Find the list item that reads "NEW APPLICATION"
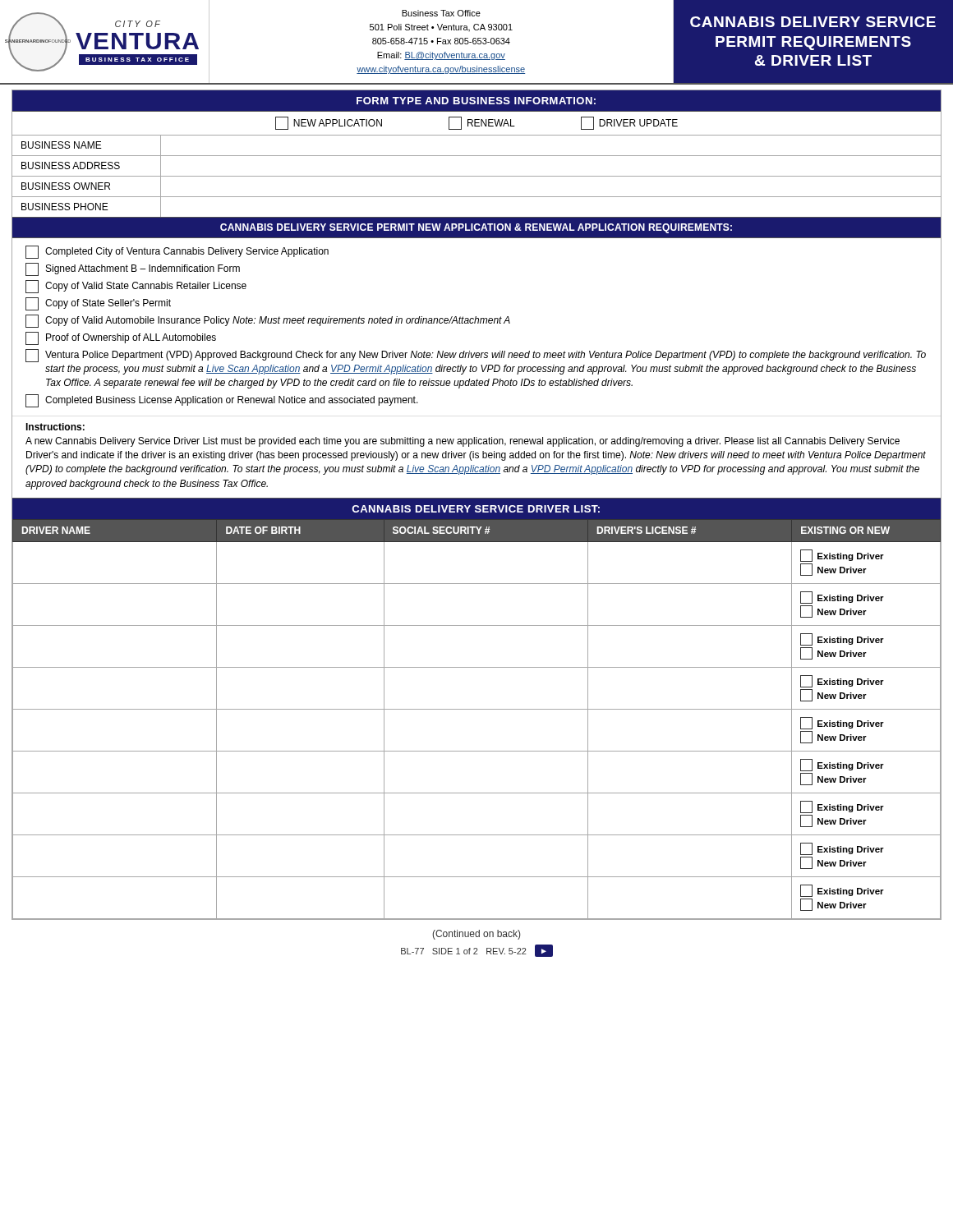953x1232 pixels. point(329,123)
